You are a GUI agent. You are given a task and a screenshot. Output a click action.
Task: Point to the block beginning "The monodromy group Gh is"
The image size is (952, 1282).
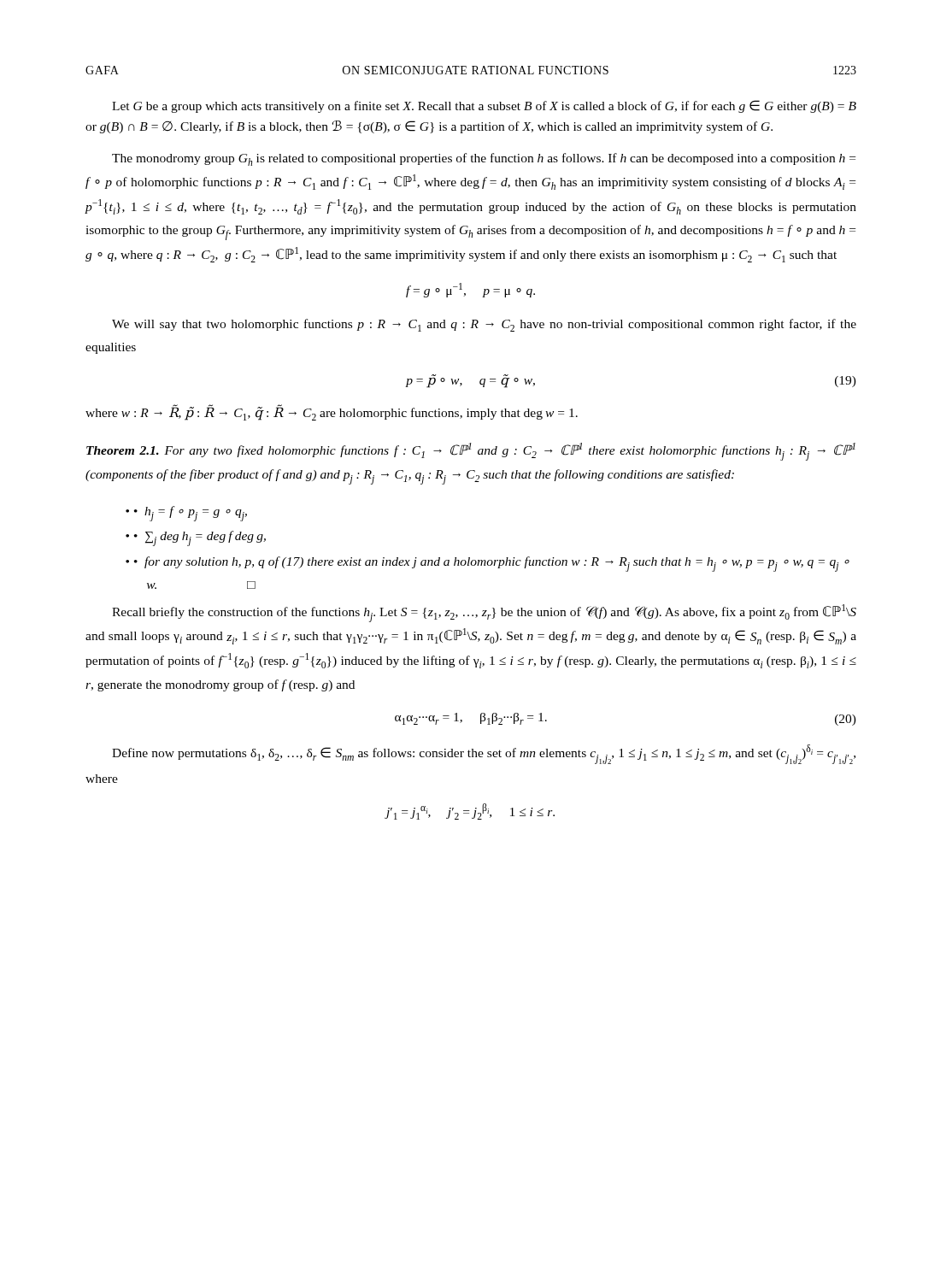471,208
